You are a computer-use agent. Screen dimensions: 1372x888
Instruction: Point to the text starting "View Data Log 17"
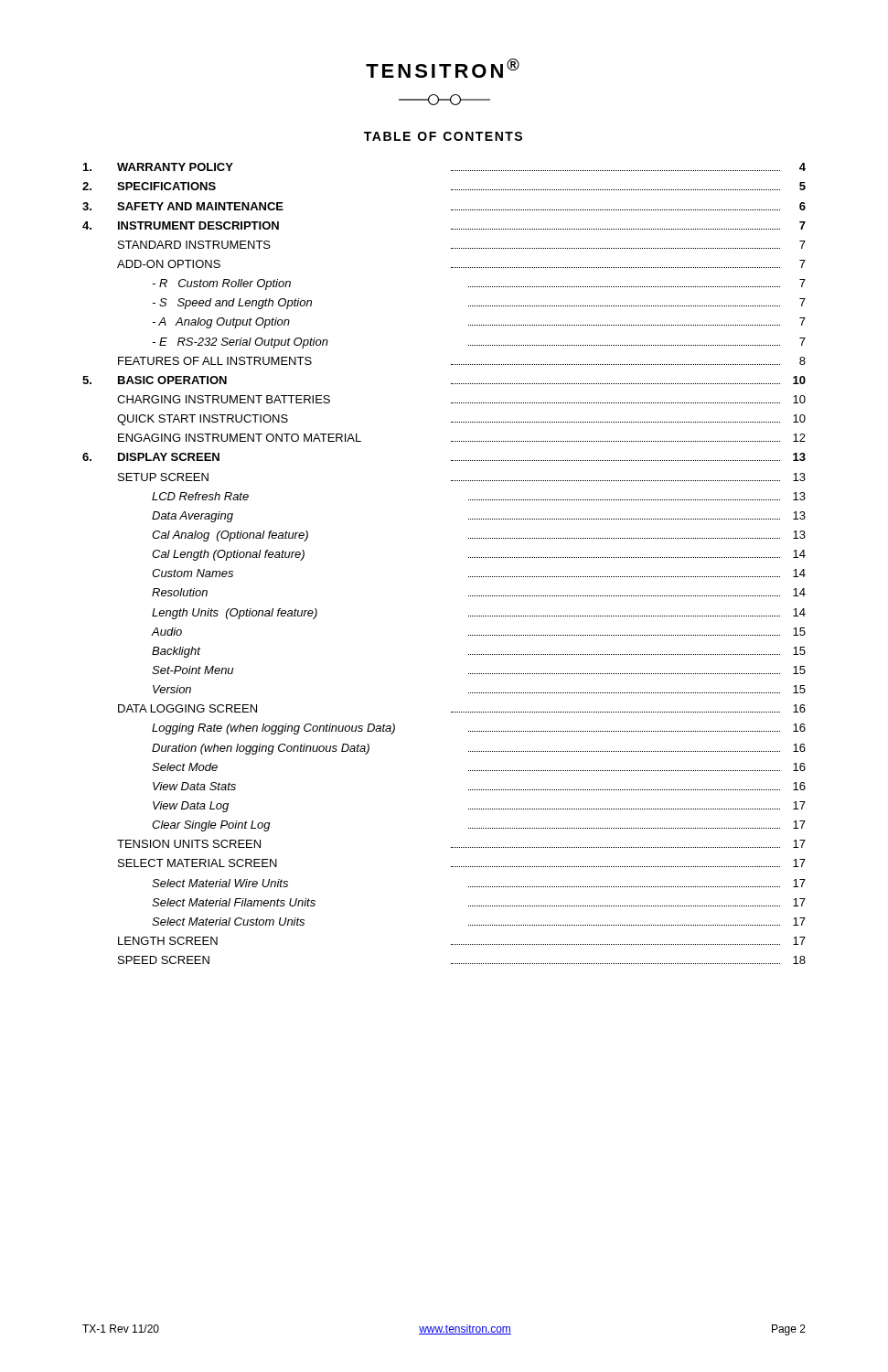click(x=479, y=806)
